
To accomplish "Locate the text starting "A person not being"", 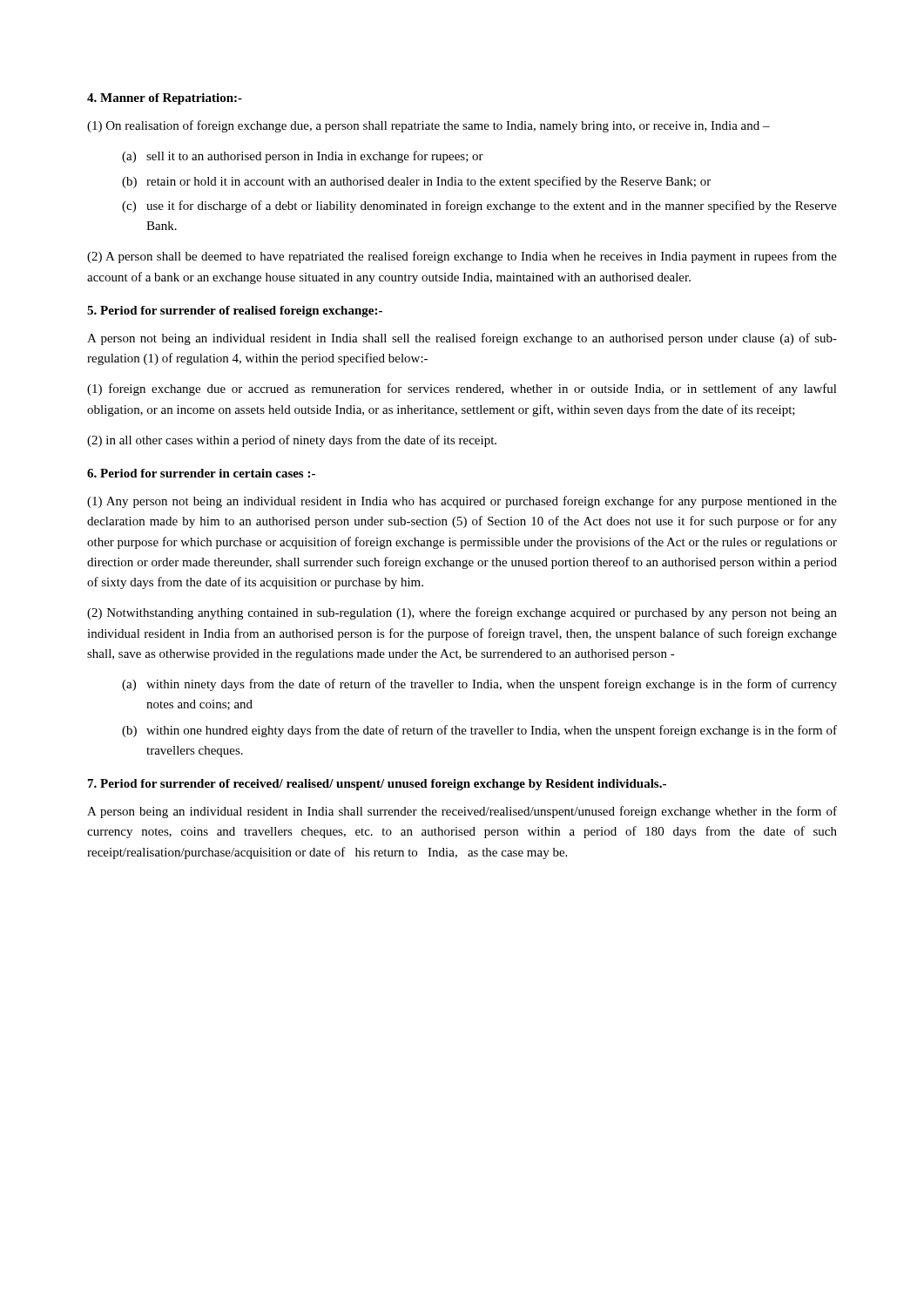I will click(x=462, y=348).
